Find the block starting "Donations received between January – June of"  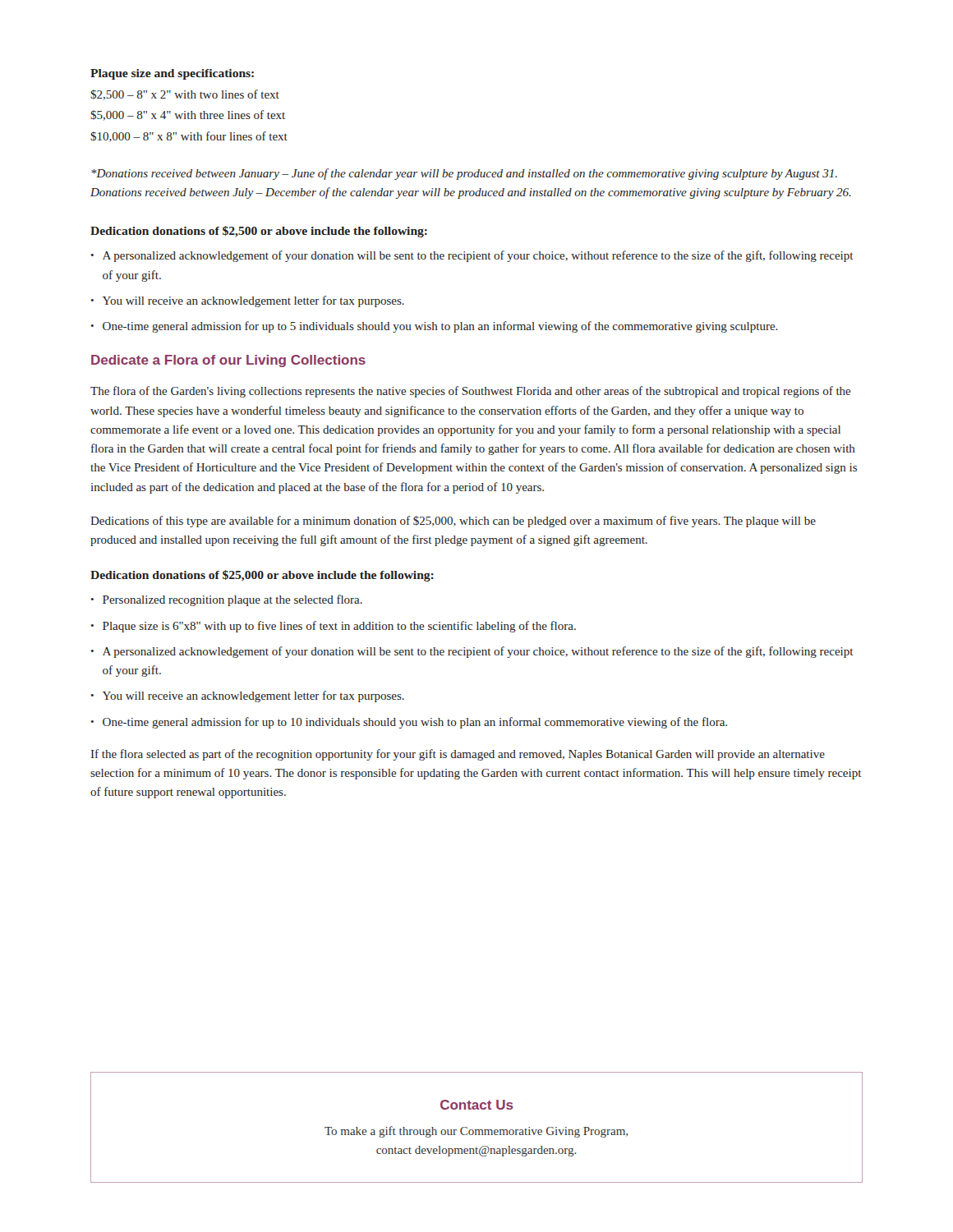[x=471, y=183]
